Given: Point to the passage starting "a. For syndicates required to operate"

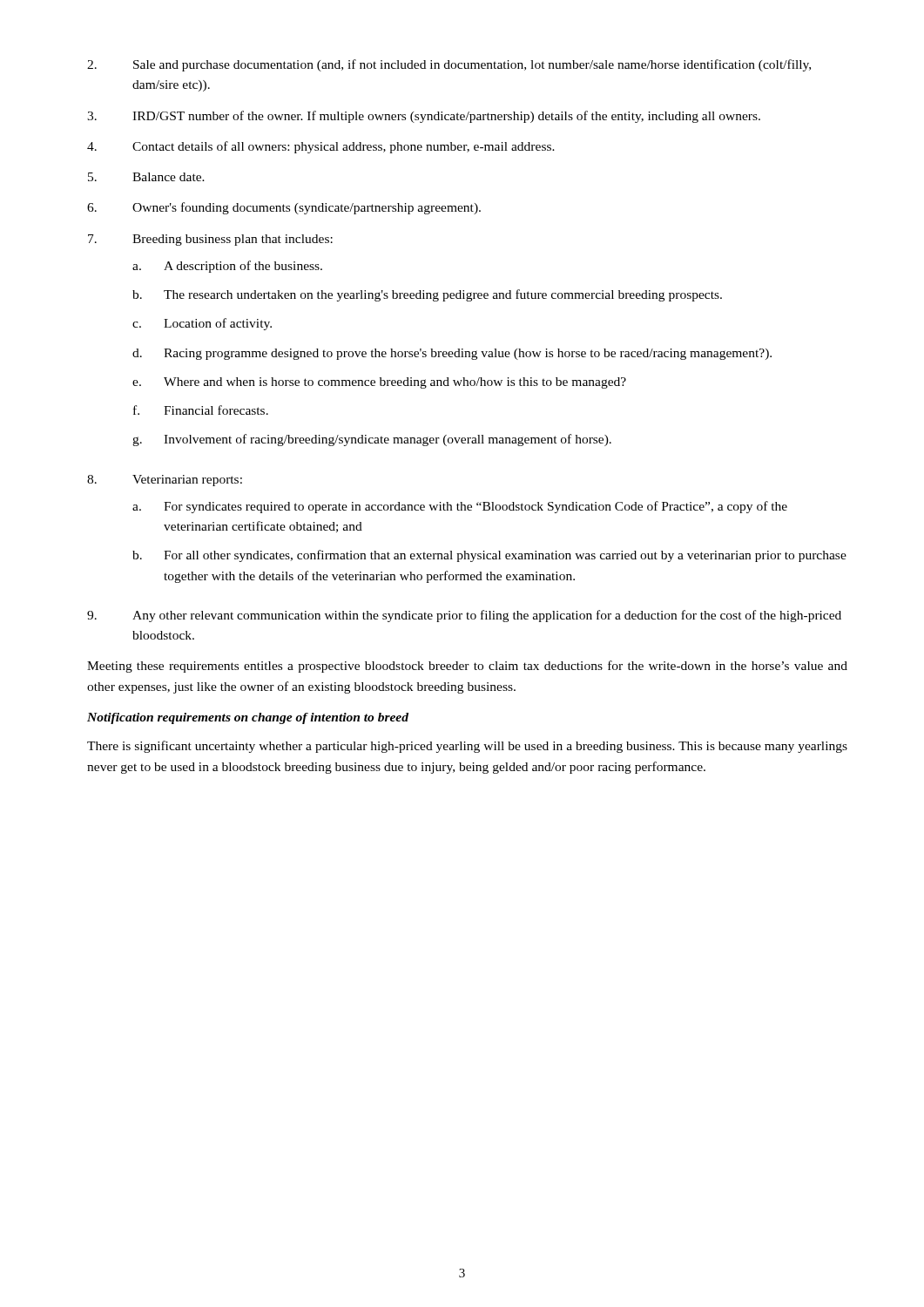Looking at the screenshot, I should coord(490,516).
